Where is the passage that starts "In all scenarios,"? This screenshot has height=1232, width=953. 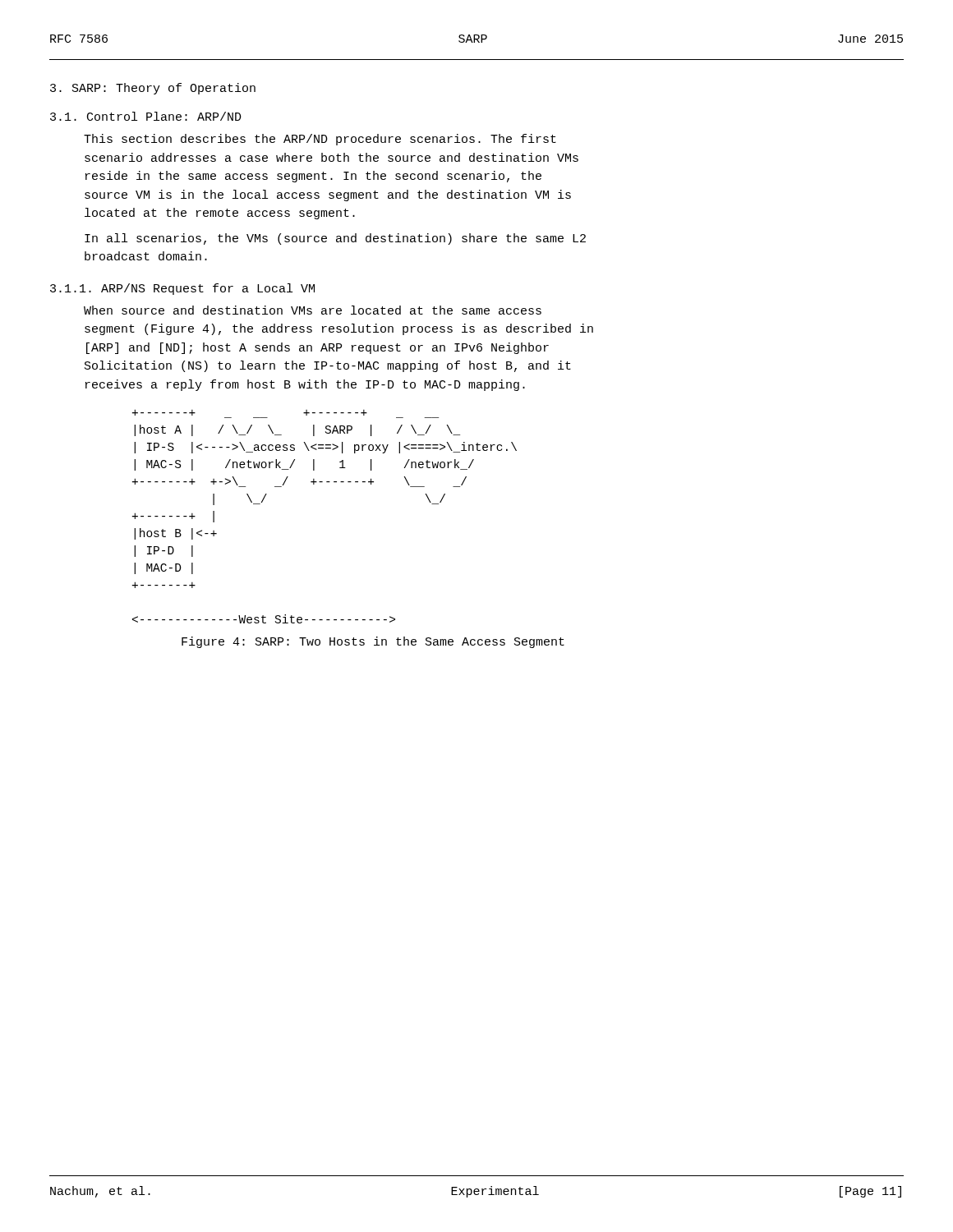[335, 248]
